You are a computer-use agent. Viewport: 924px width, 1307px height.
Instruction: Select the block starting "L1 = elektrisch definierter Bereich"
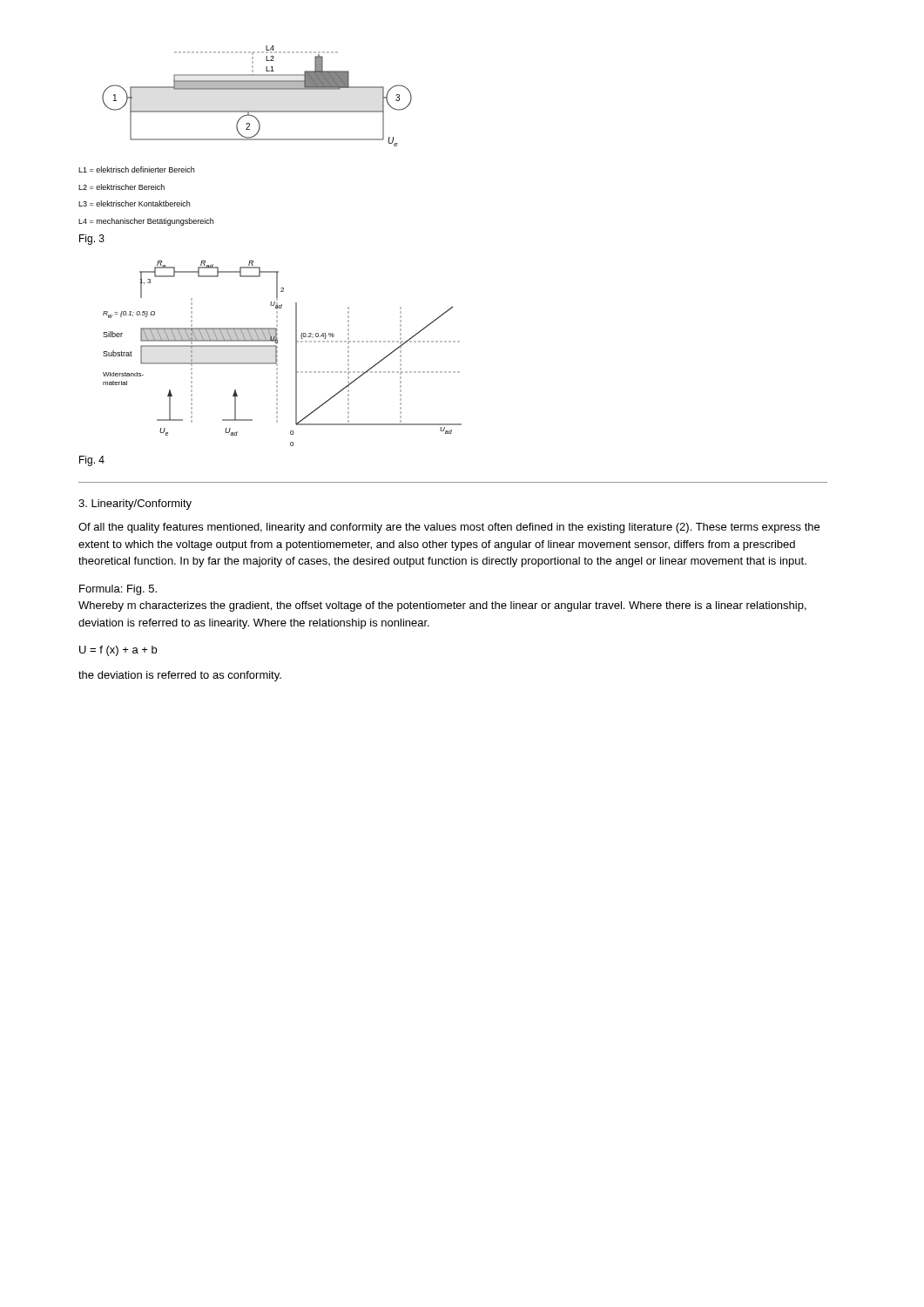point(137,170)
